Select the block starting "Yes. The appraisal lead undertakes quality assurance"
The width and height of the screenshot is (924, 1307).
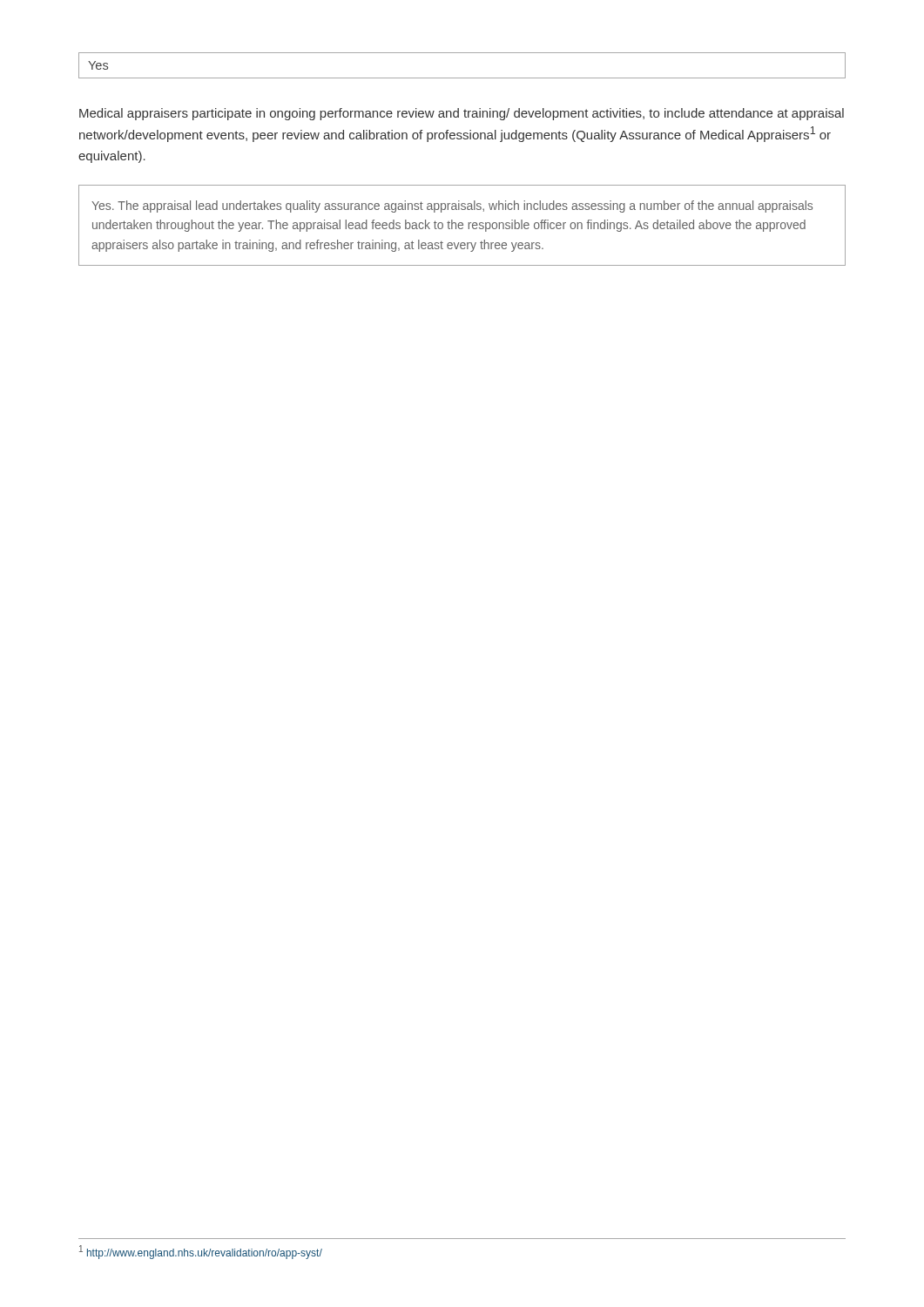click(452, 225)
